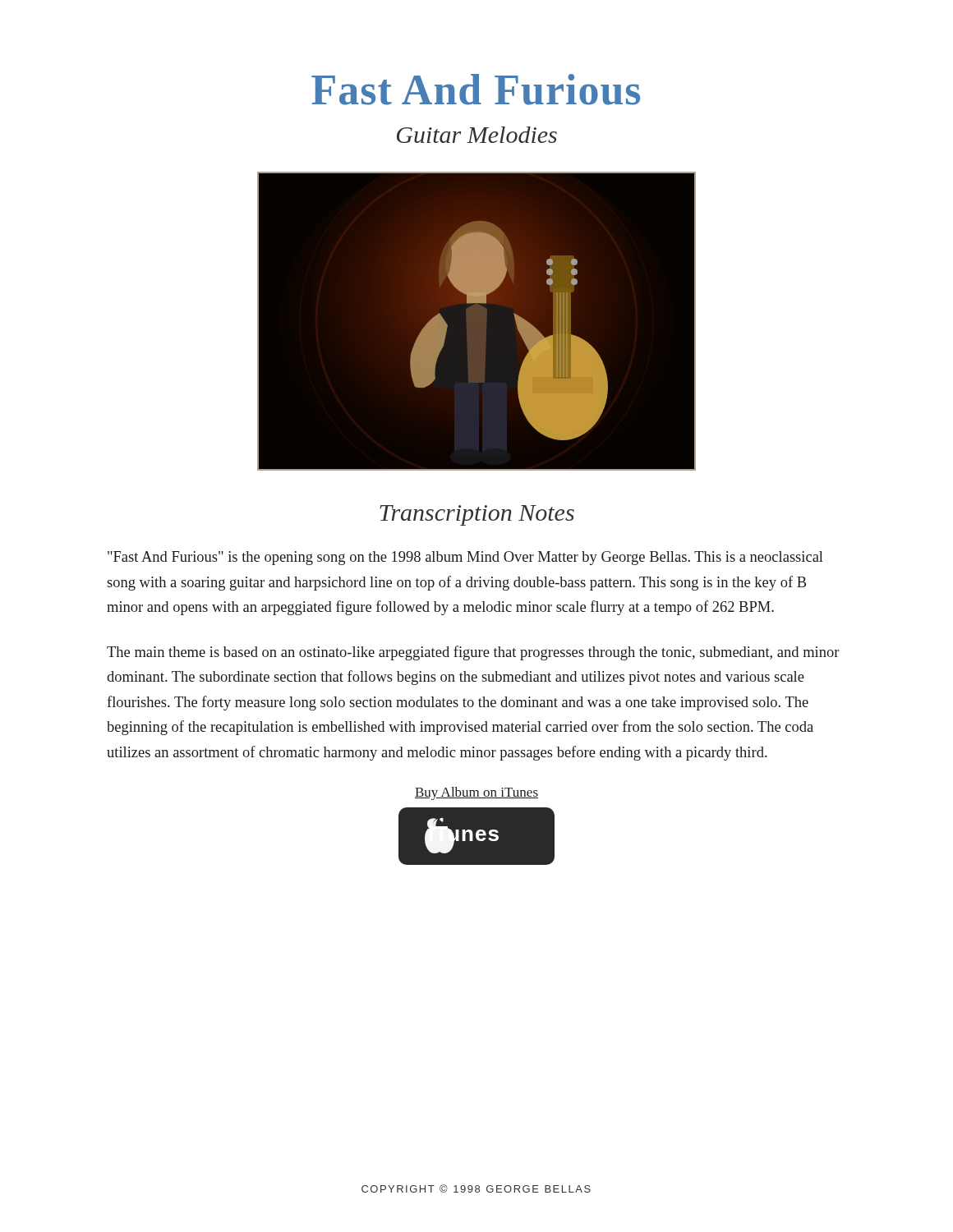This screenshot has height=1232, width=953.
Task: Select the logo
Action: tap(476, 825)
